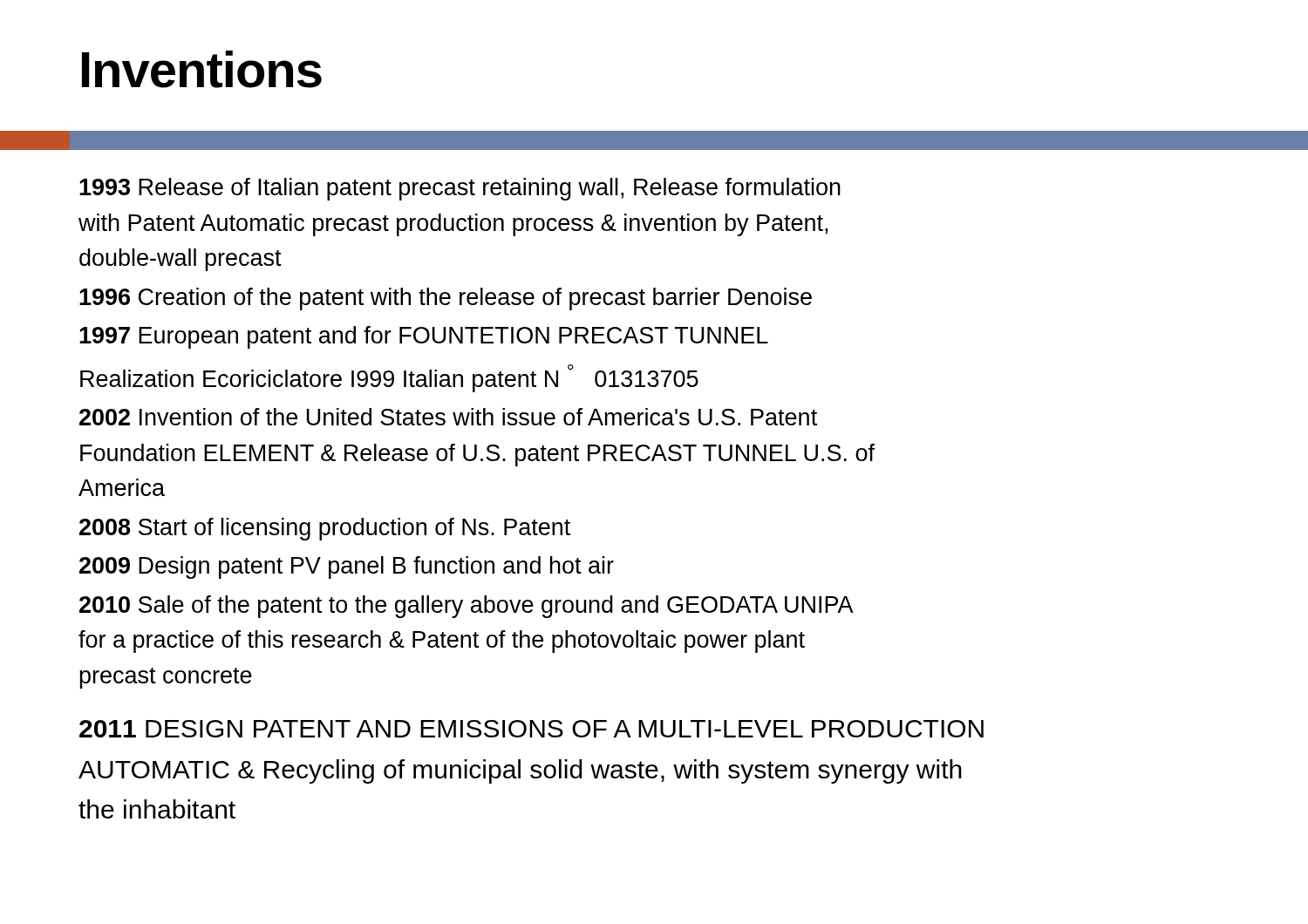Point to the block beginning "2010 Sale of the"
Image resolution: width=1308 pixels, height=924 pixels.
[x=466, y=640]
